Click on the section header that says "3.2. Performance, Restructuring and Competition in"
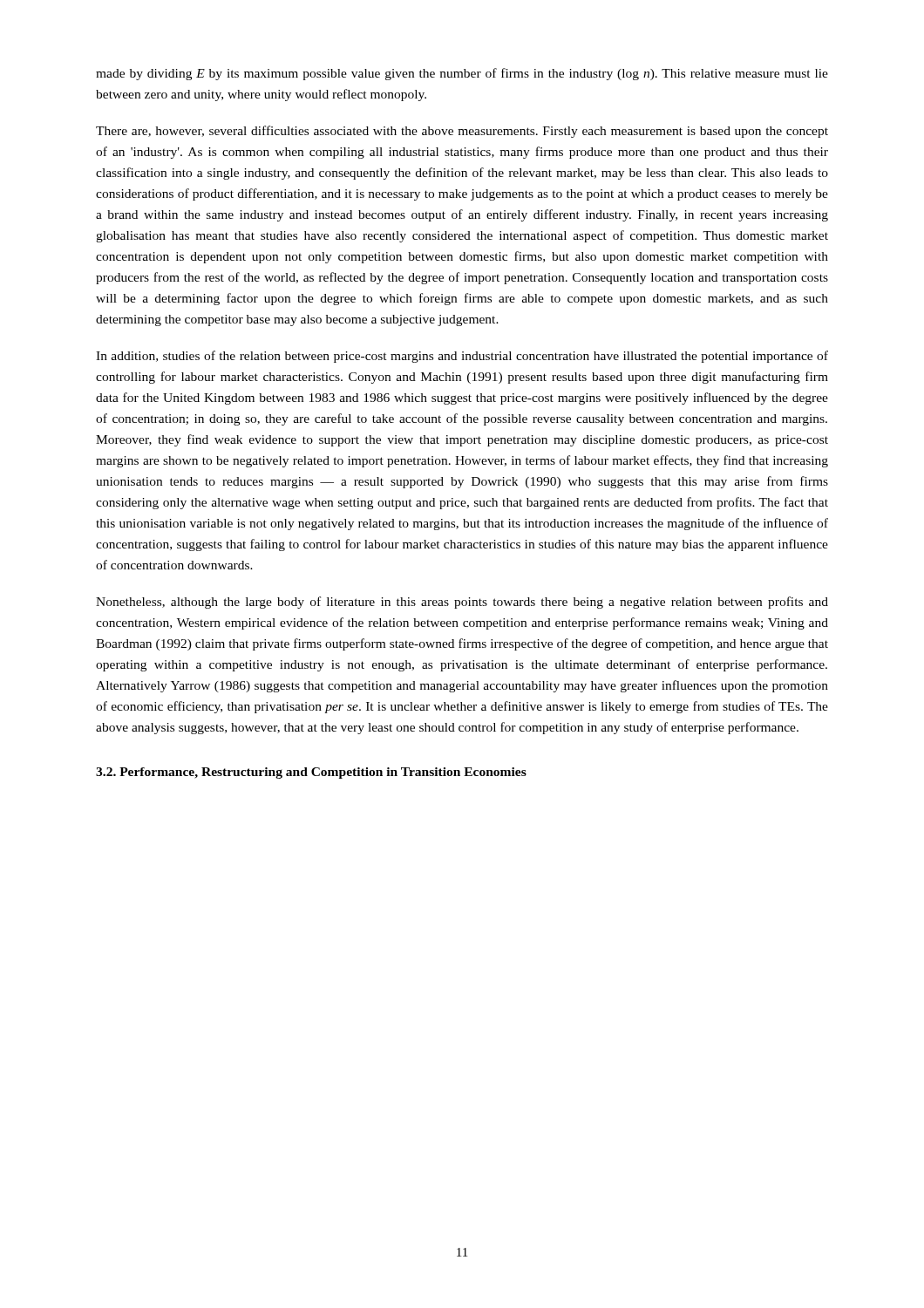 tap(311, 772)
